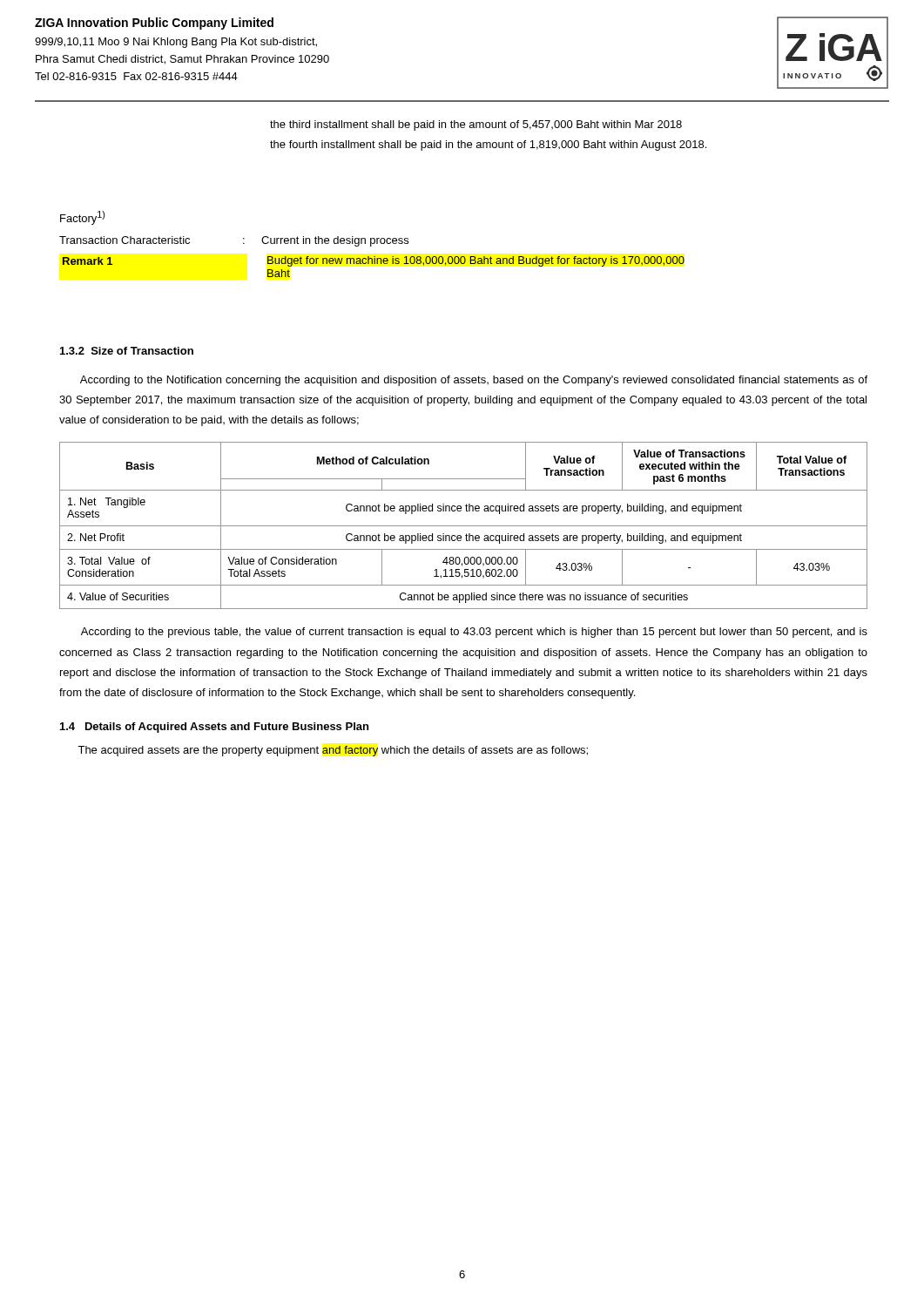Click the passage that begins "According to the Notification"
The height and width of the screenshot is (1307, 924).
coord(463,400)
